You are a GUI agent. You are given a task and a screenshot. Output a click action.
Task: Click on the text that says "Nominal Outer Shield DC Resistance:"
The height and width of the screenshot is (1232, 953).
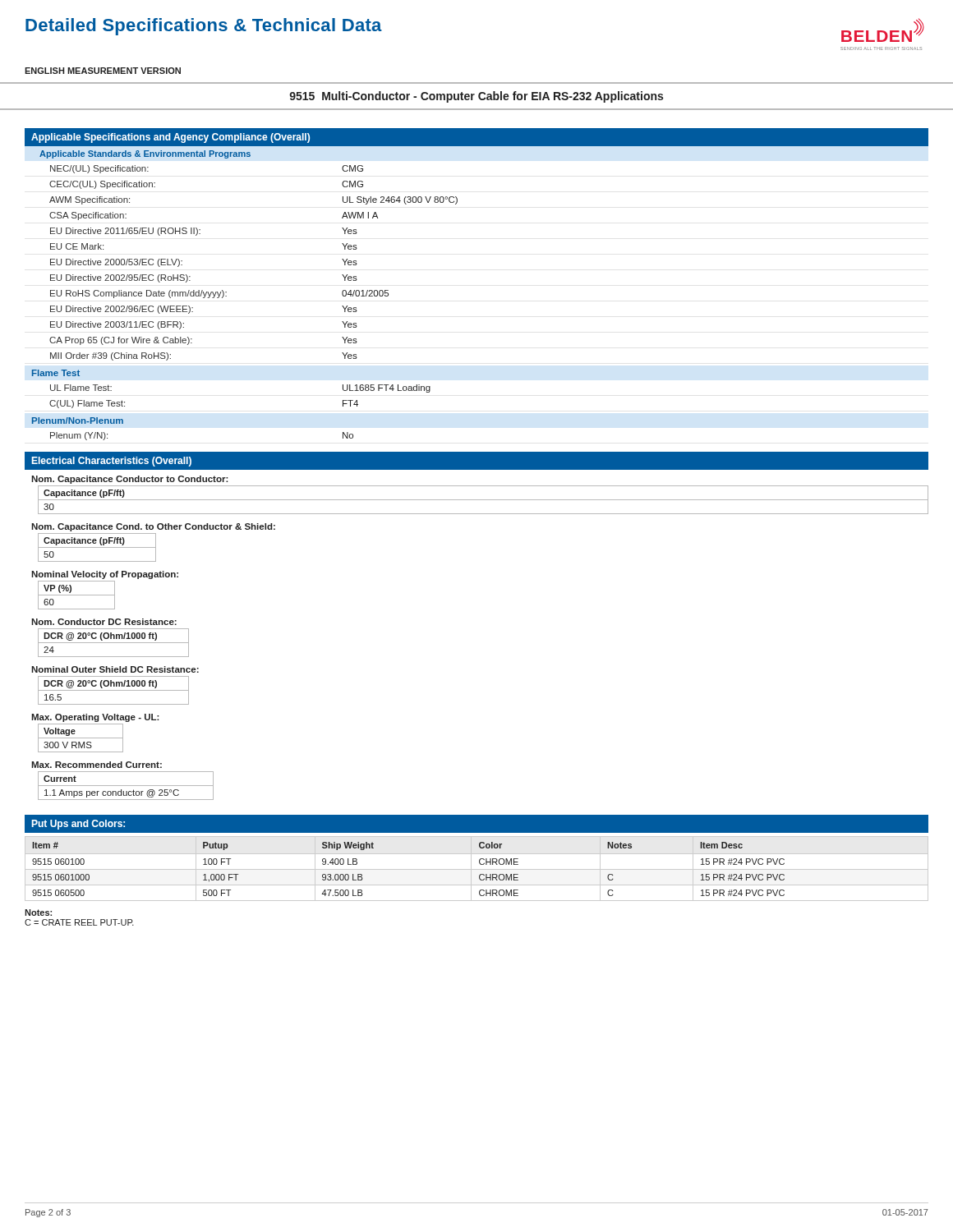pyautogui.click(x=115, y=669)
